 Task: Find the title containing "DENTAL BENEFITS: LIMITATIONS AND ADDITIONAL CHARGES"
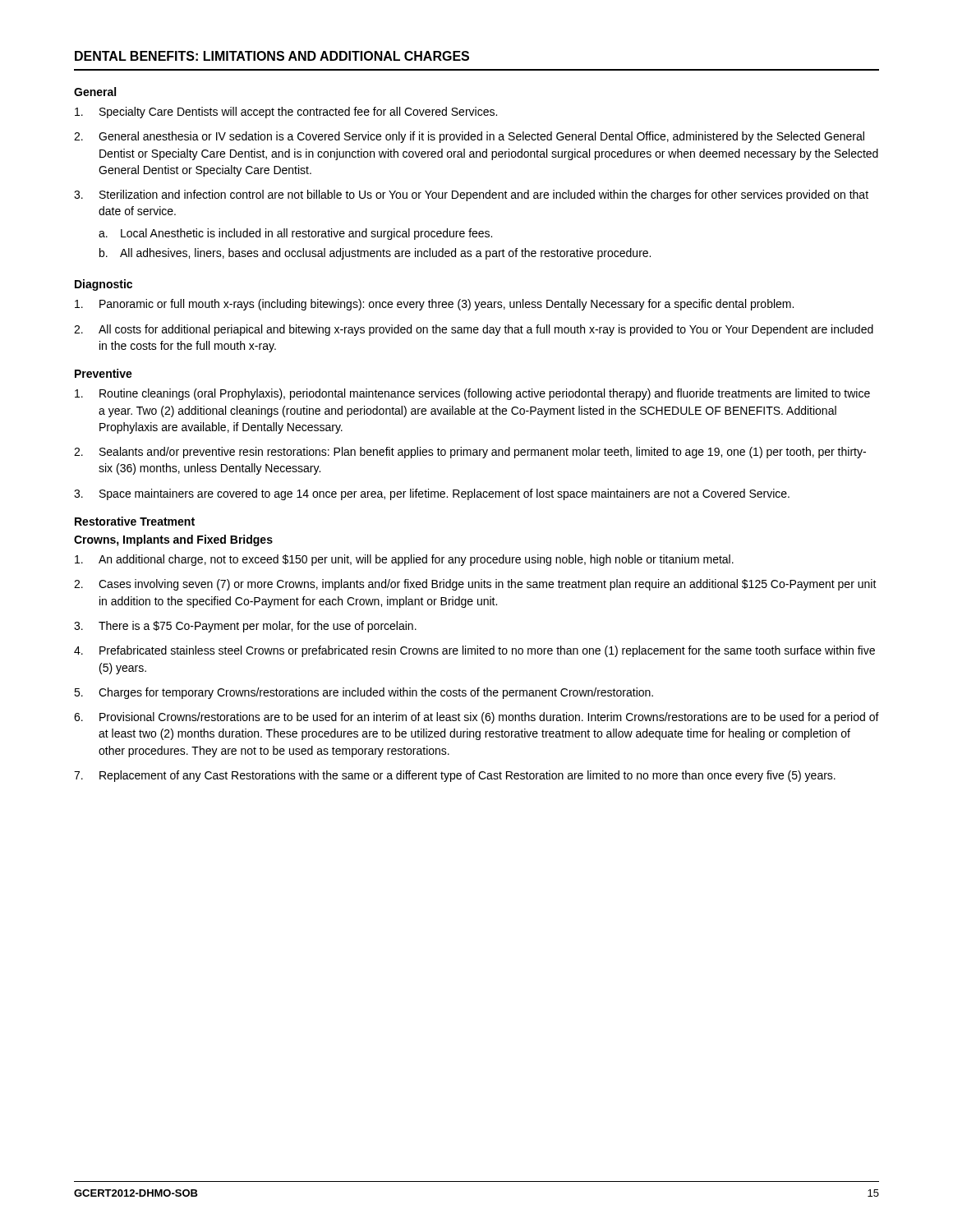[272, 56]
